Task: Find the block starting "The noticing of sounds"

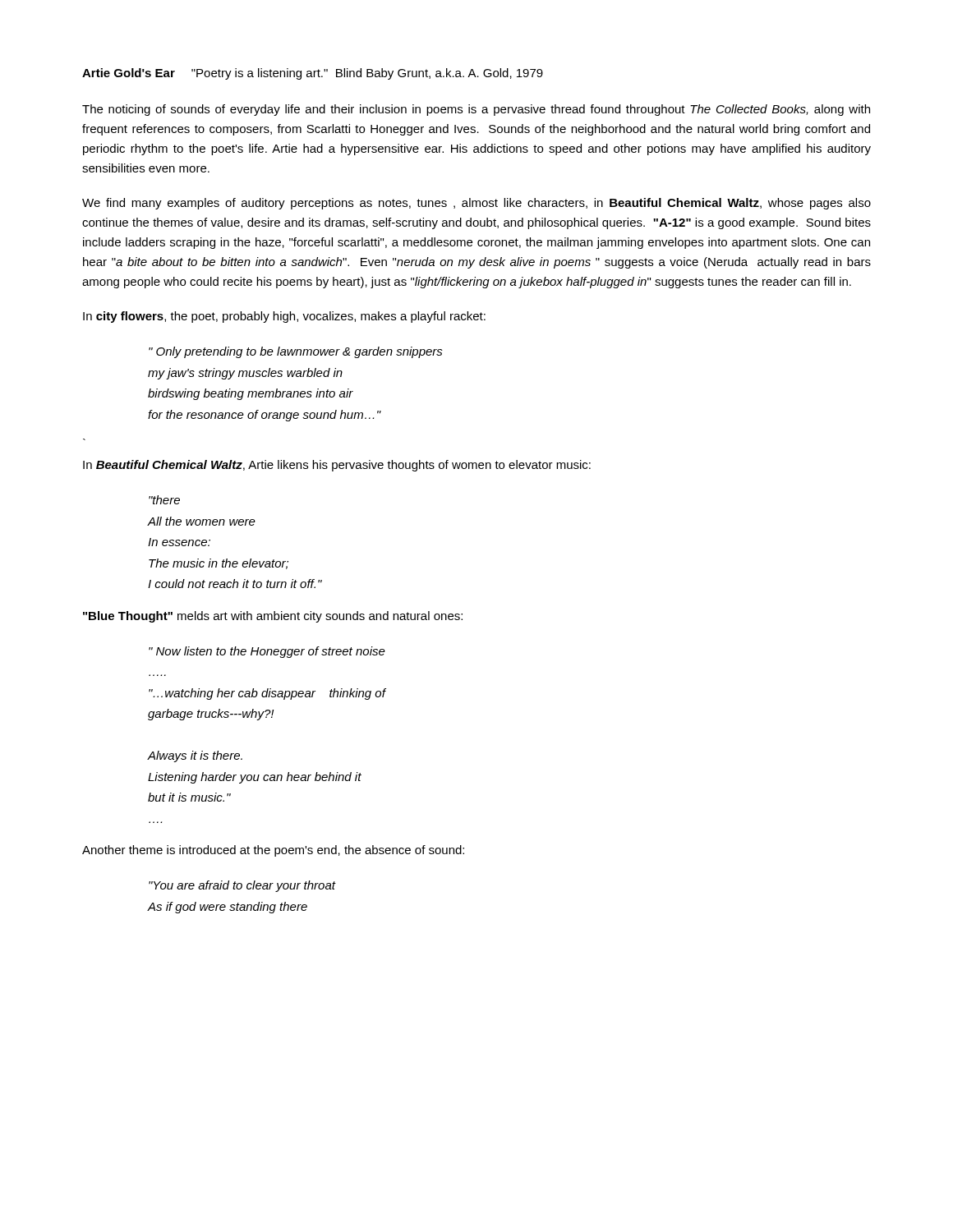Action: (x=476, y=138)
